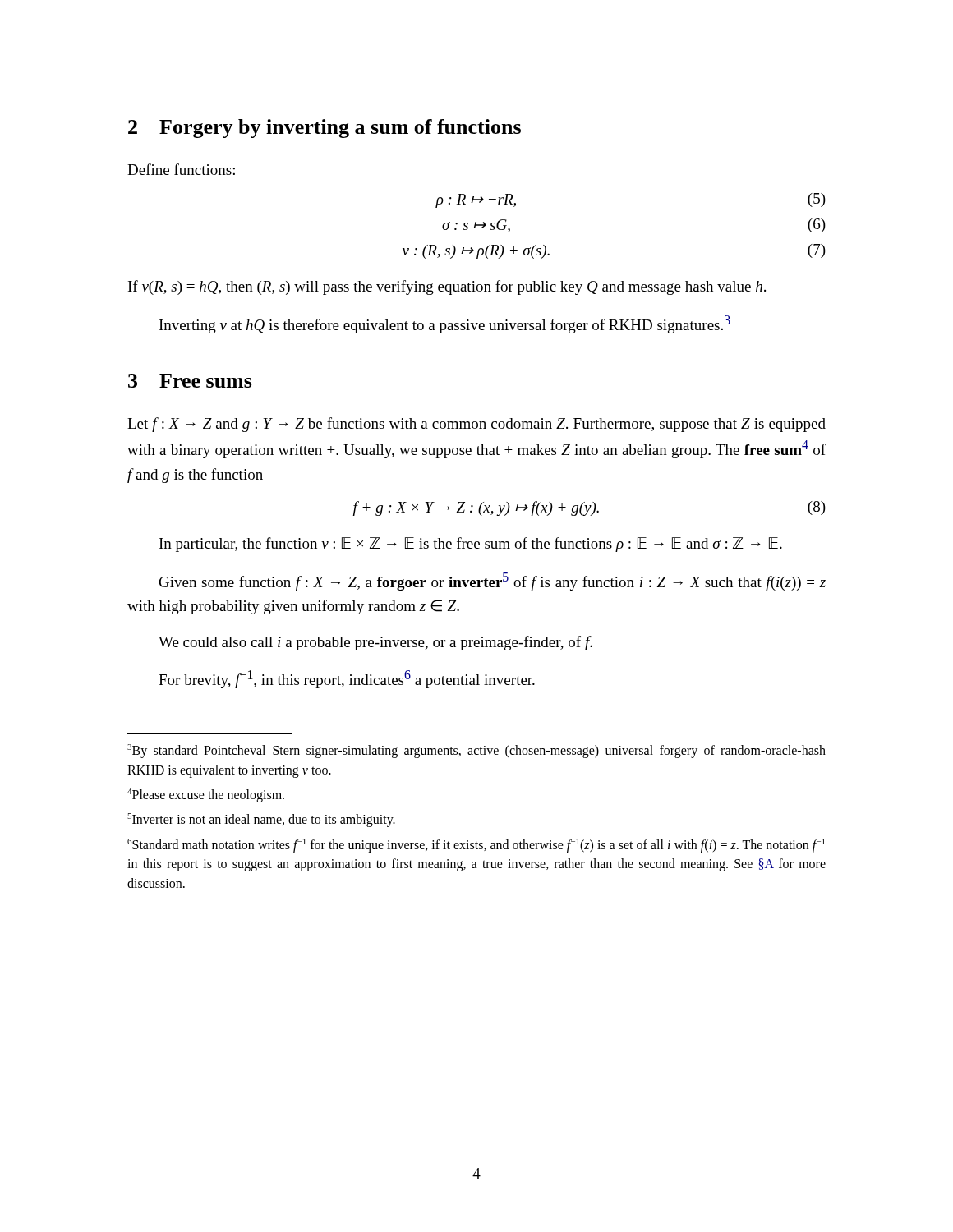
Task: Locate the text block starting "Define functions:"
Action: tap(181, 169)
